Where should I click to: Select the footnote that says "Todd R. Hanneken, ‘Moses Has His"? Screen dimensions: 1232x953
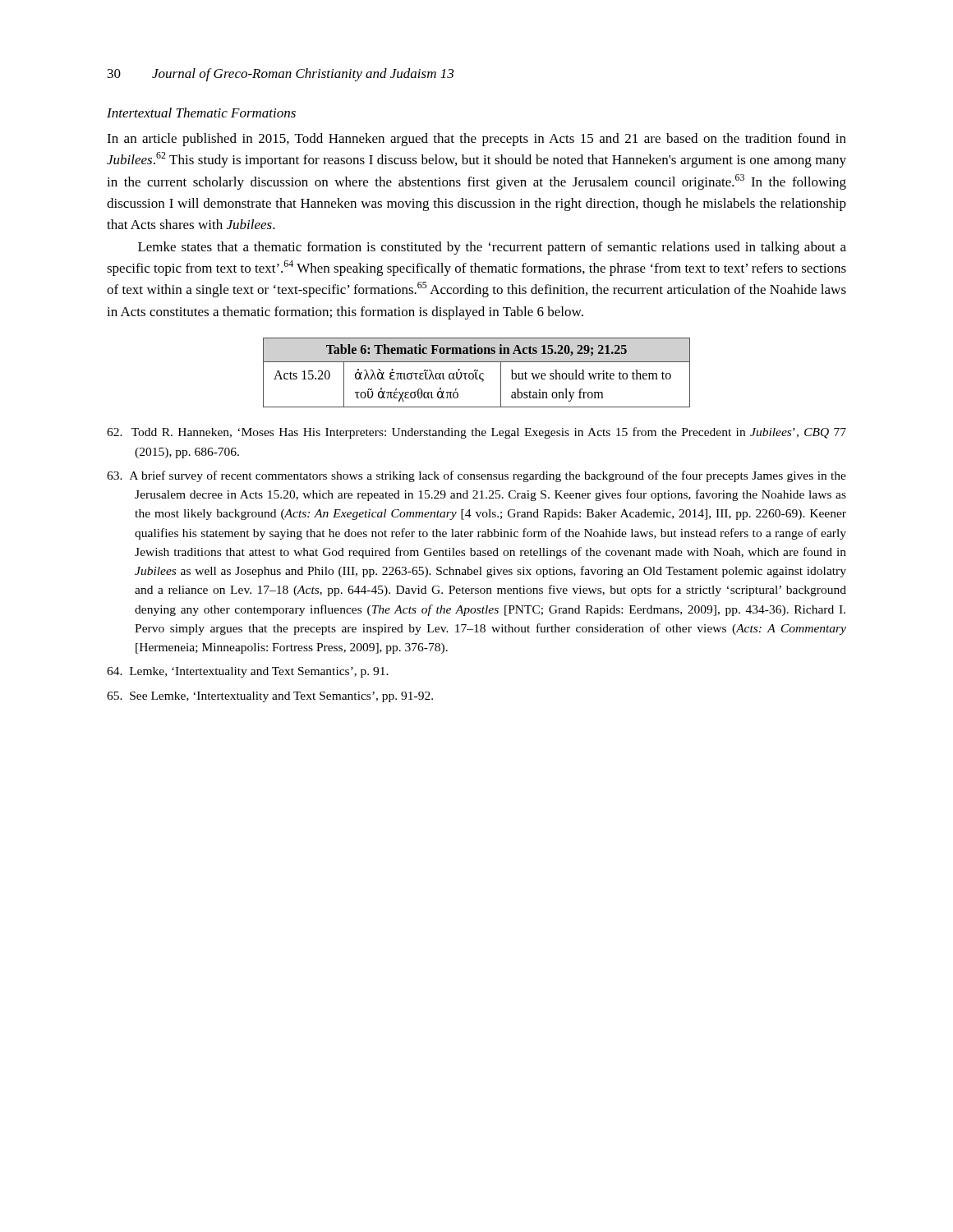(x=476, y=442)
